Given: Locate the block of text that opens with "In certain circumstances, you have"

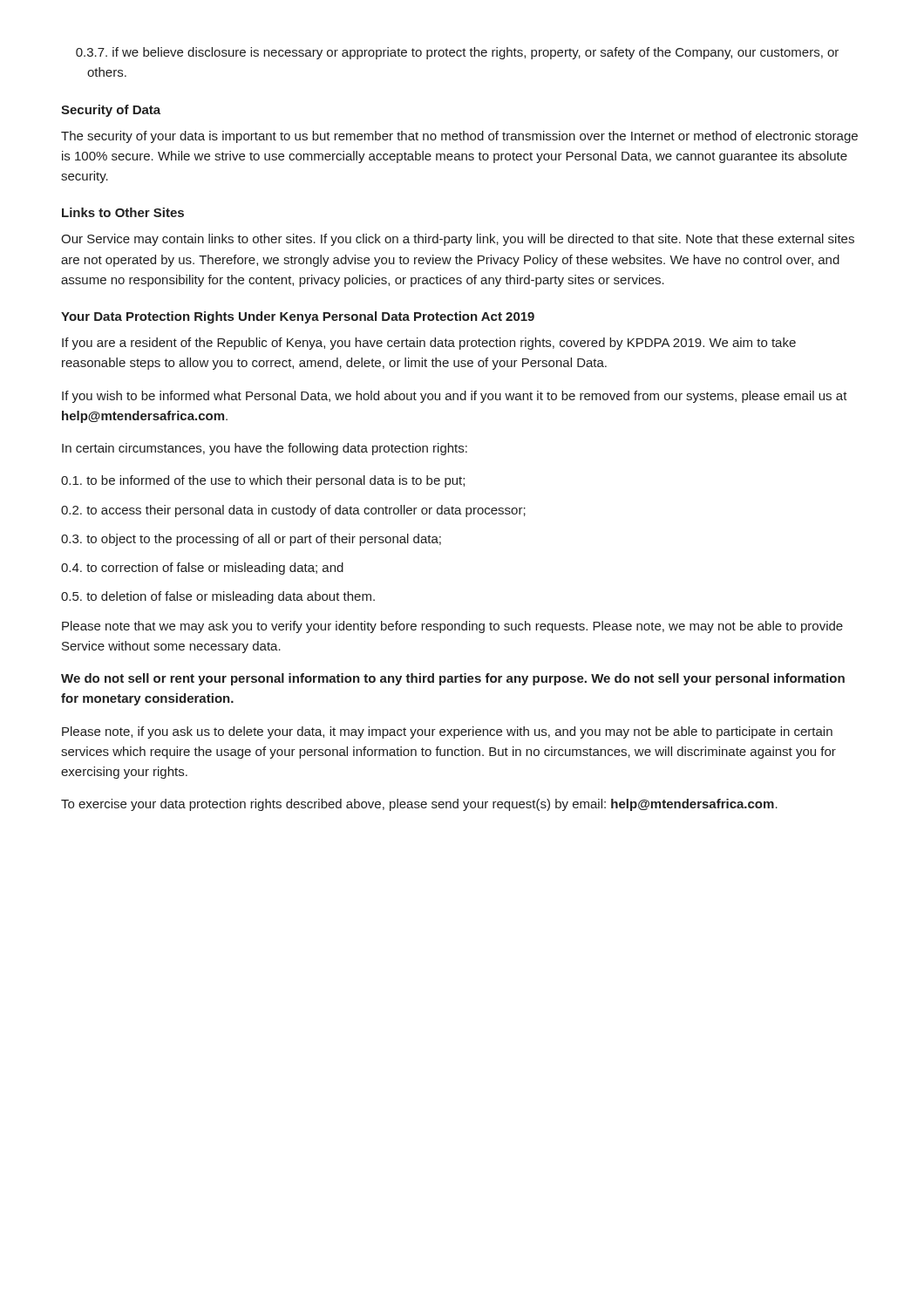Looking at the screenshot, I should pos(264,448).
